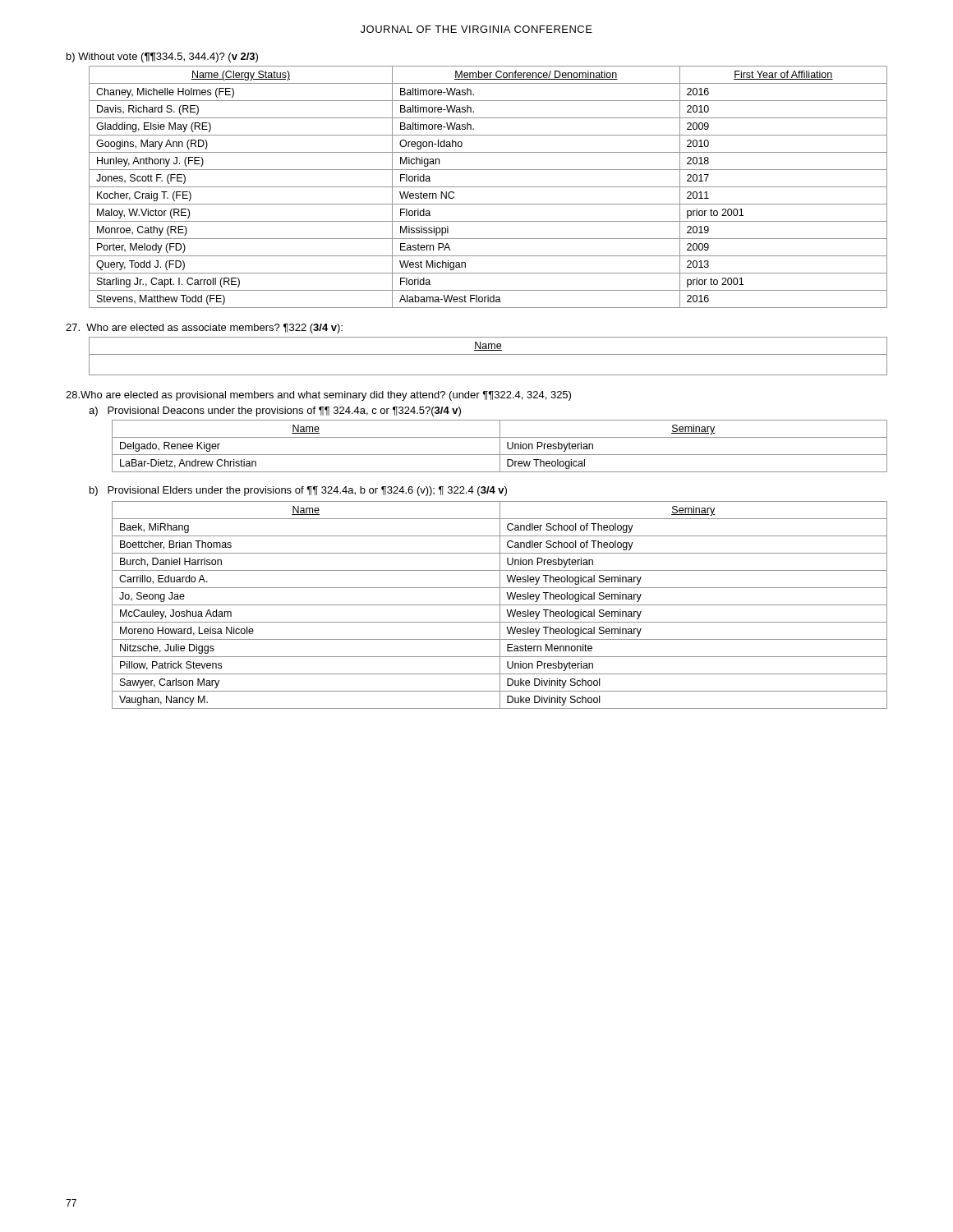Select the text block containing "Who are elected as associate members?"

(205, 327)
